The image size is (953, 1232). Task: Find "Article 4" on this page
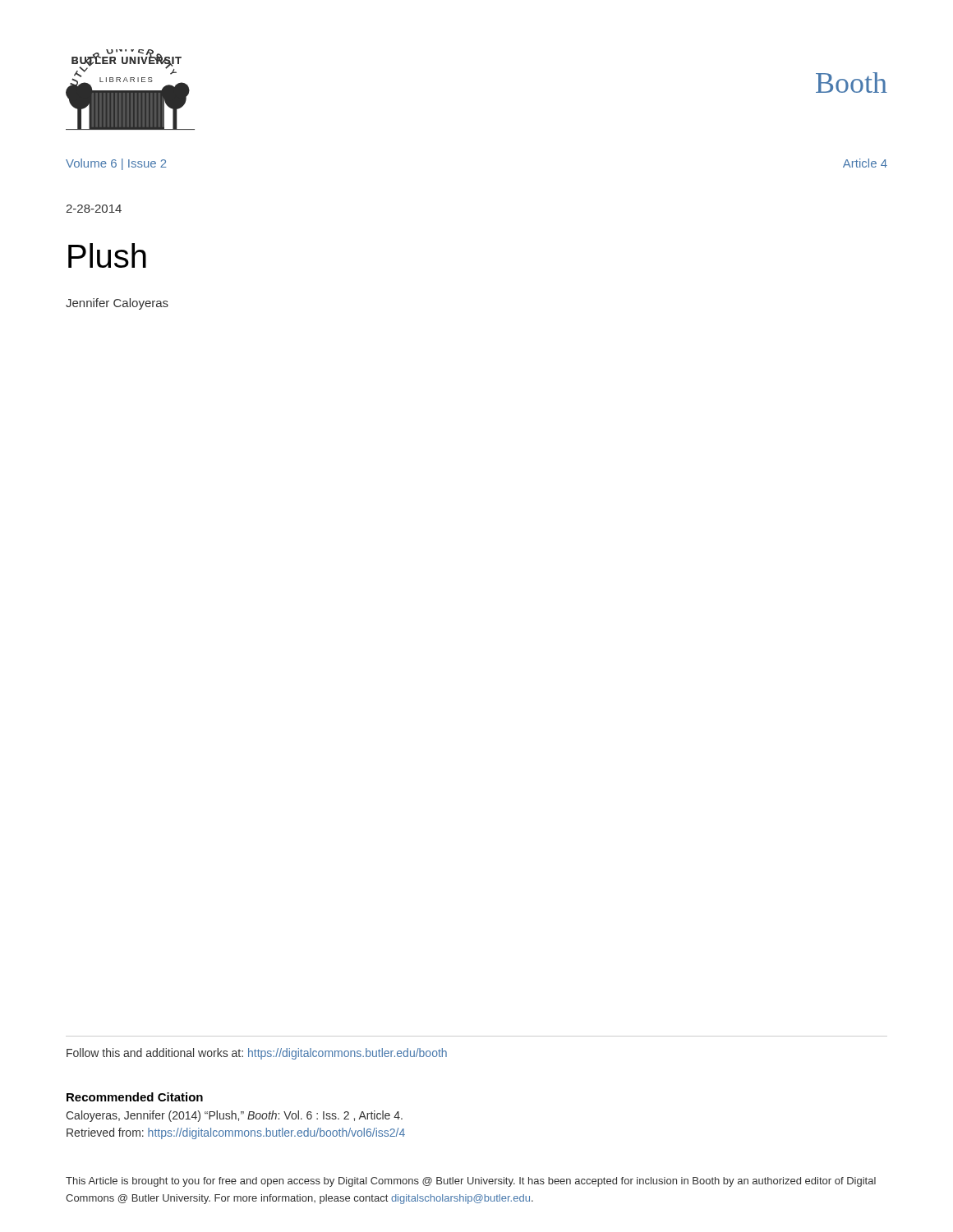tap(865, 163)
